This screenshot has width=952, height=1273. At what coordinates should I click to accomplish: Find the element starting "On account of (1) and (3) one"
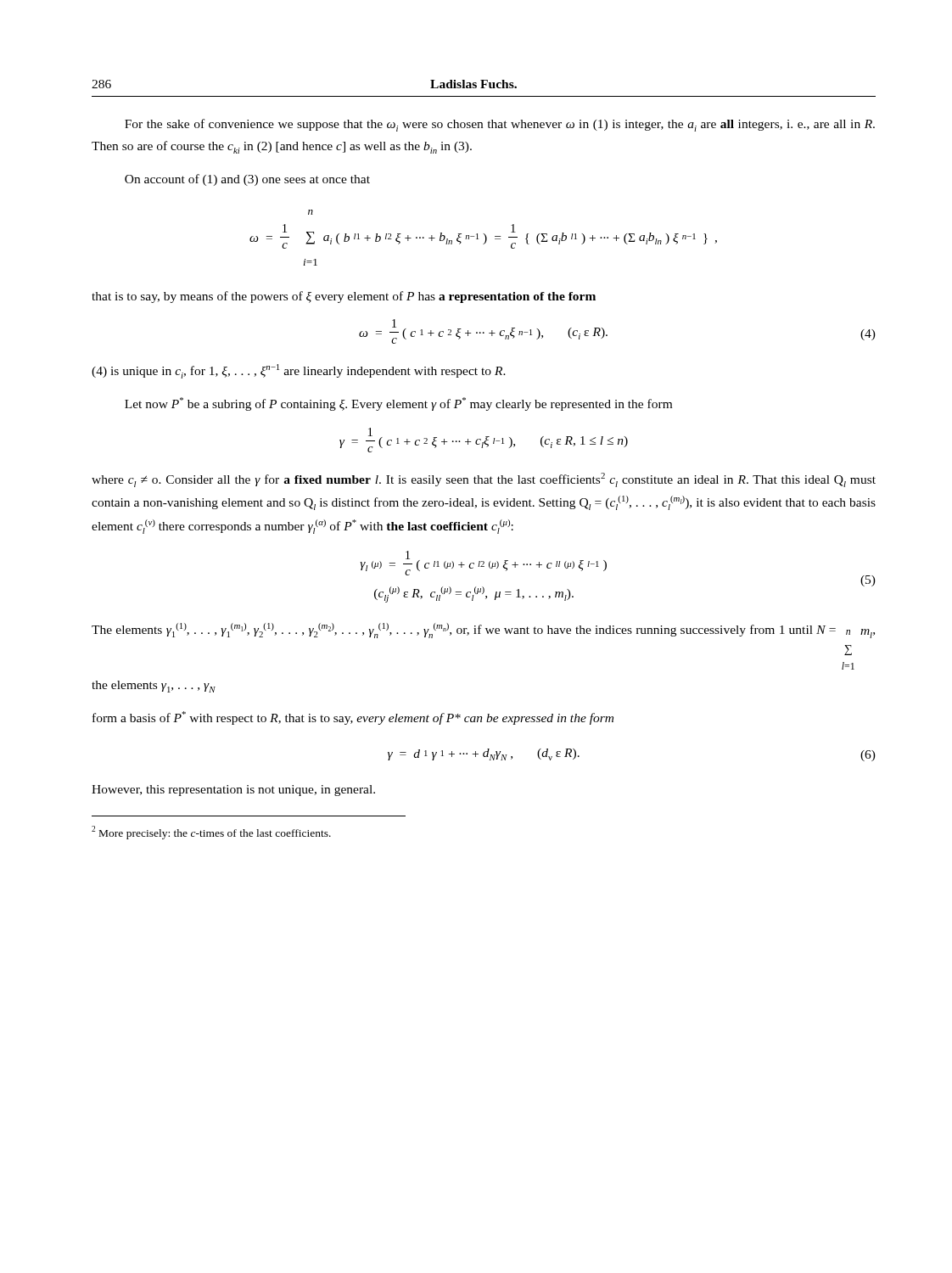[x=247, y=180]
